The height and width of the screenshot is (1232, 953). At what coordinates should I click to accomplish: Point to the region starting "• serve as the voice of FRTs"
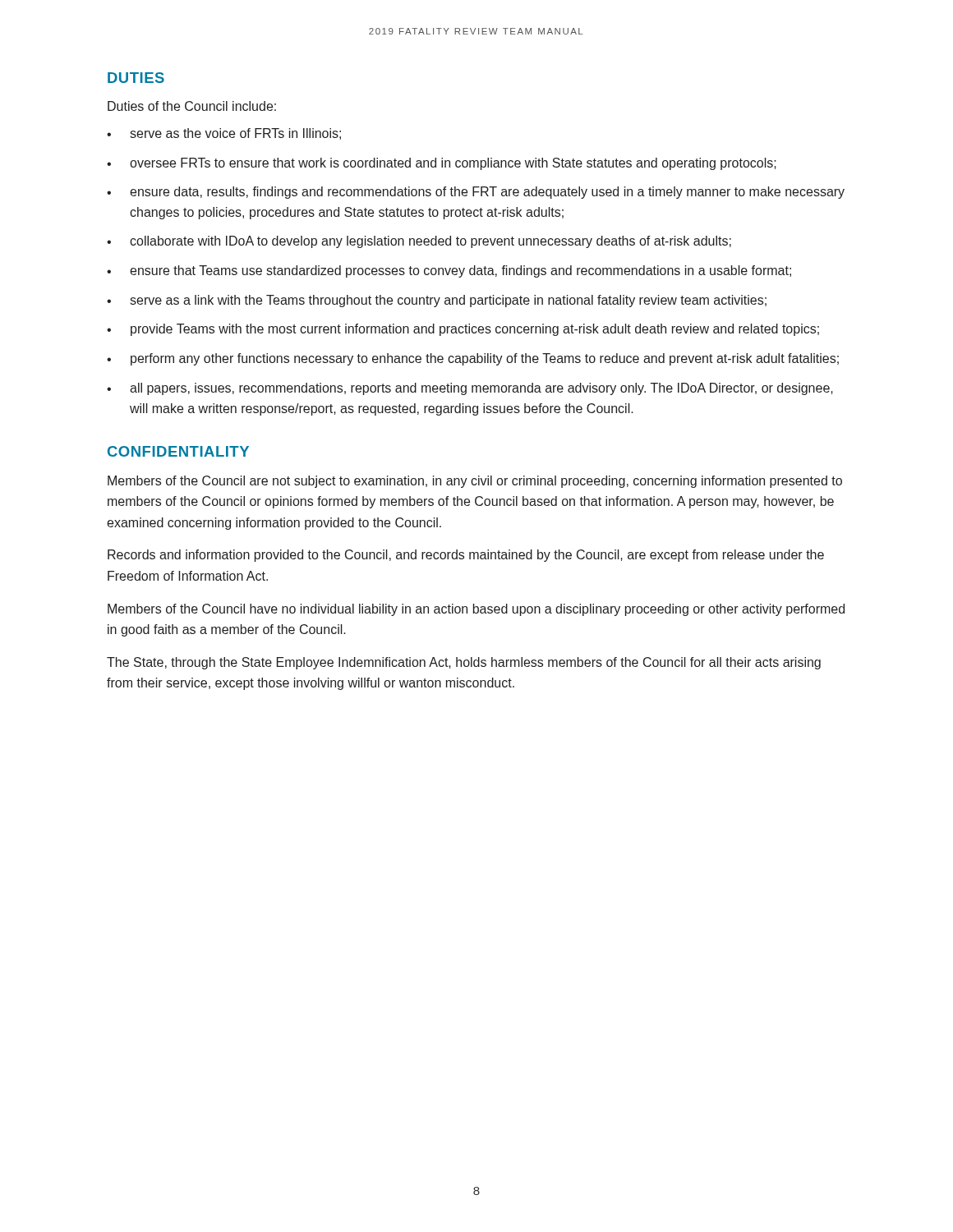pos(224,134)
